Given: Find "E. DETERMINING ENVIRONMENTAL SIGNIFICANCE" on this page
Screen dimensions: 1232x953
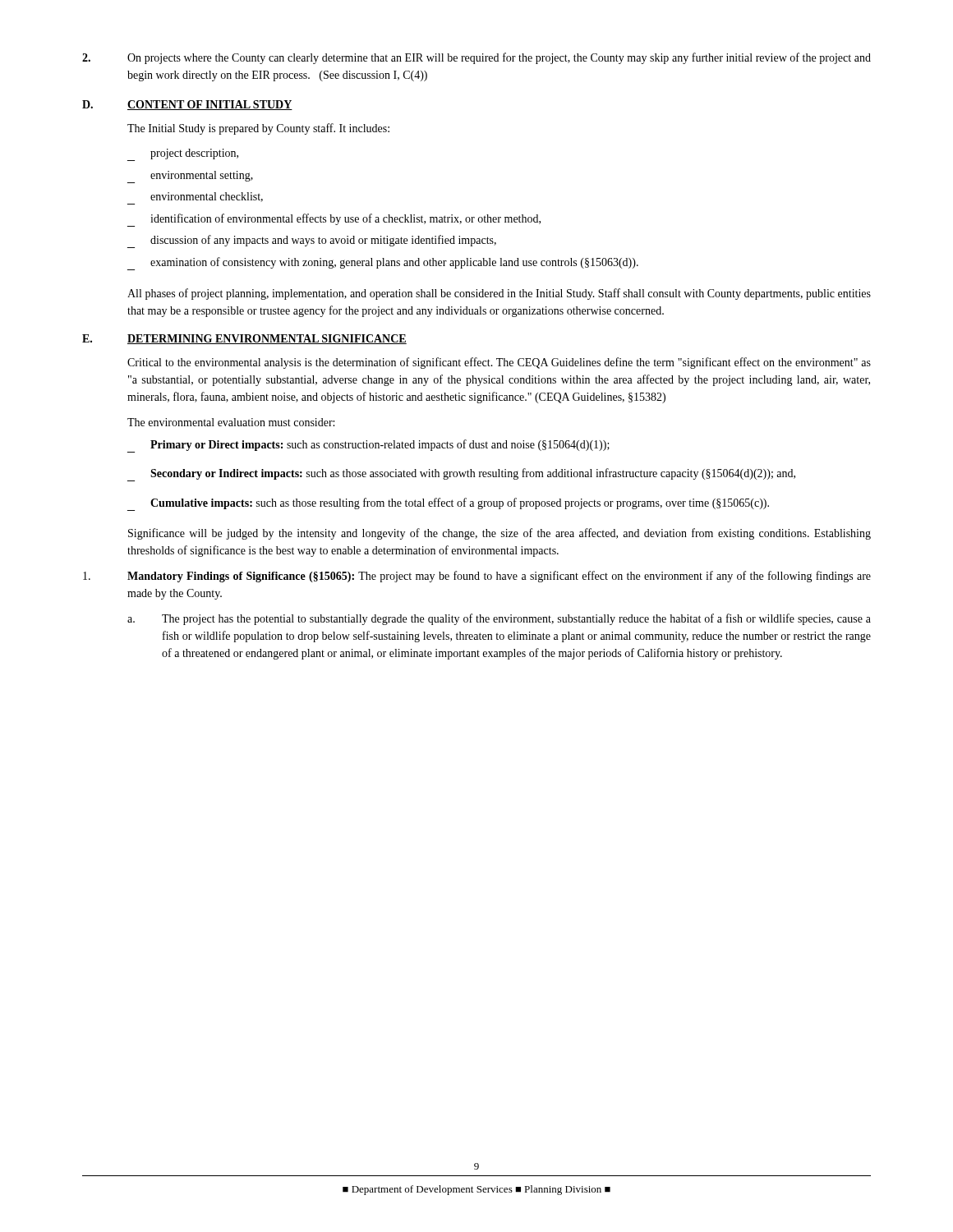Looking at the screenshot, I should tap(244, 339).
